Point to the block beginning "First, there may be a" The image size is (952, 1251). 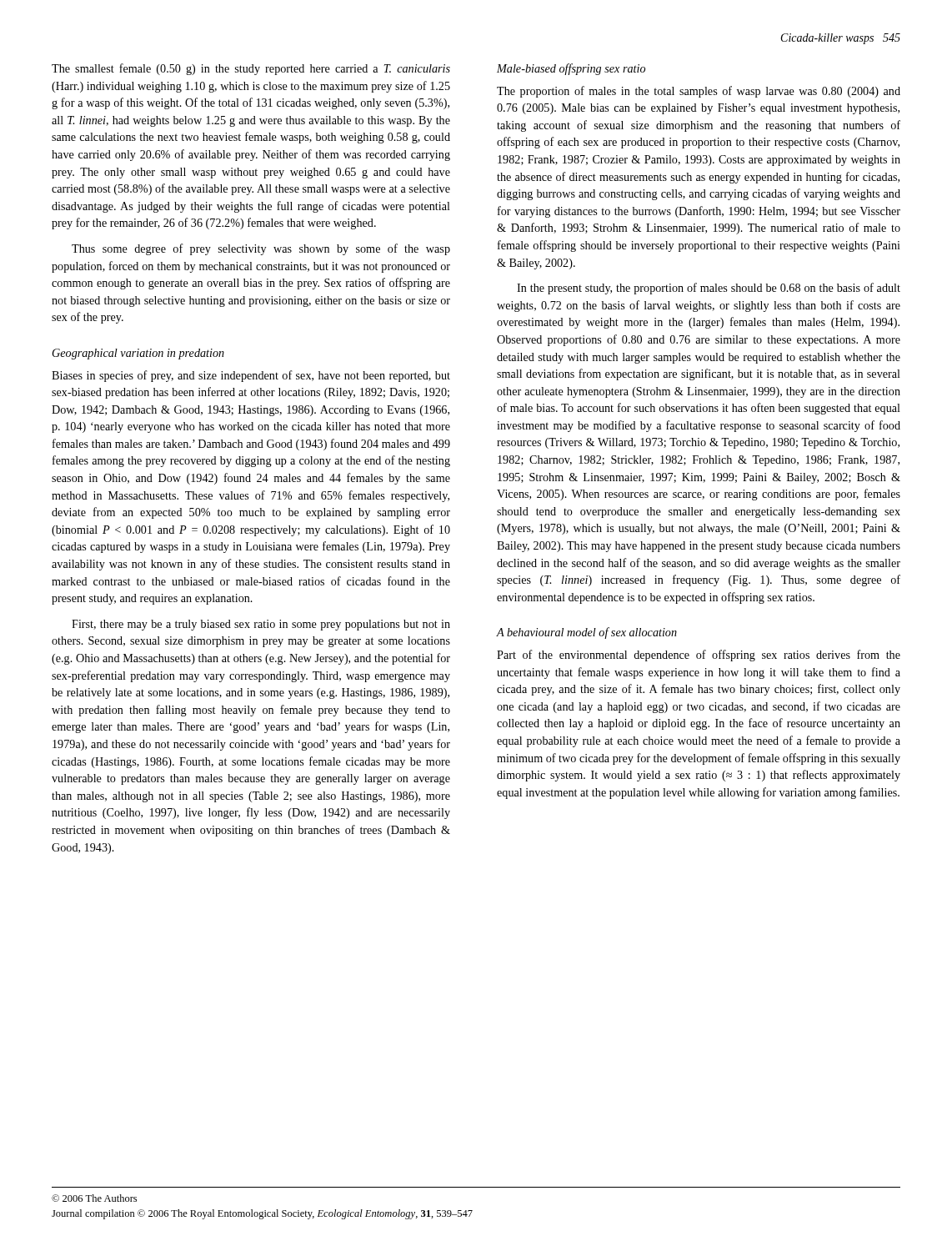coord(251,736)
